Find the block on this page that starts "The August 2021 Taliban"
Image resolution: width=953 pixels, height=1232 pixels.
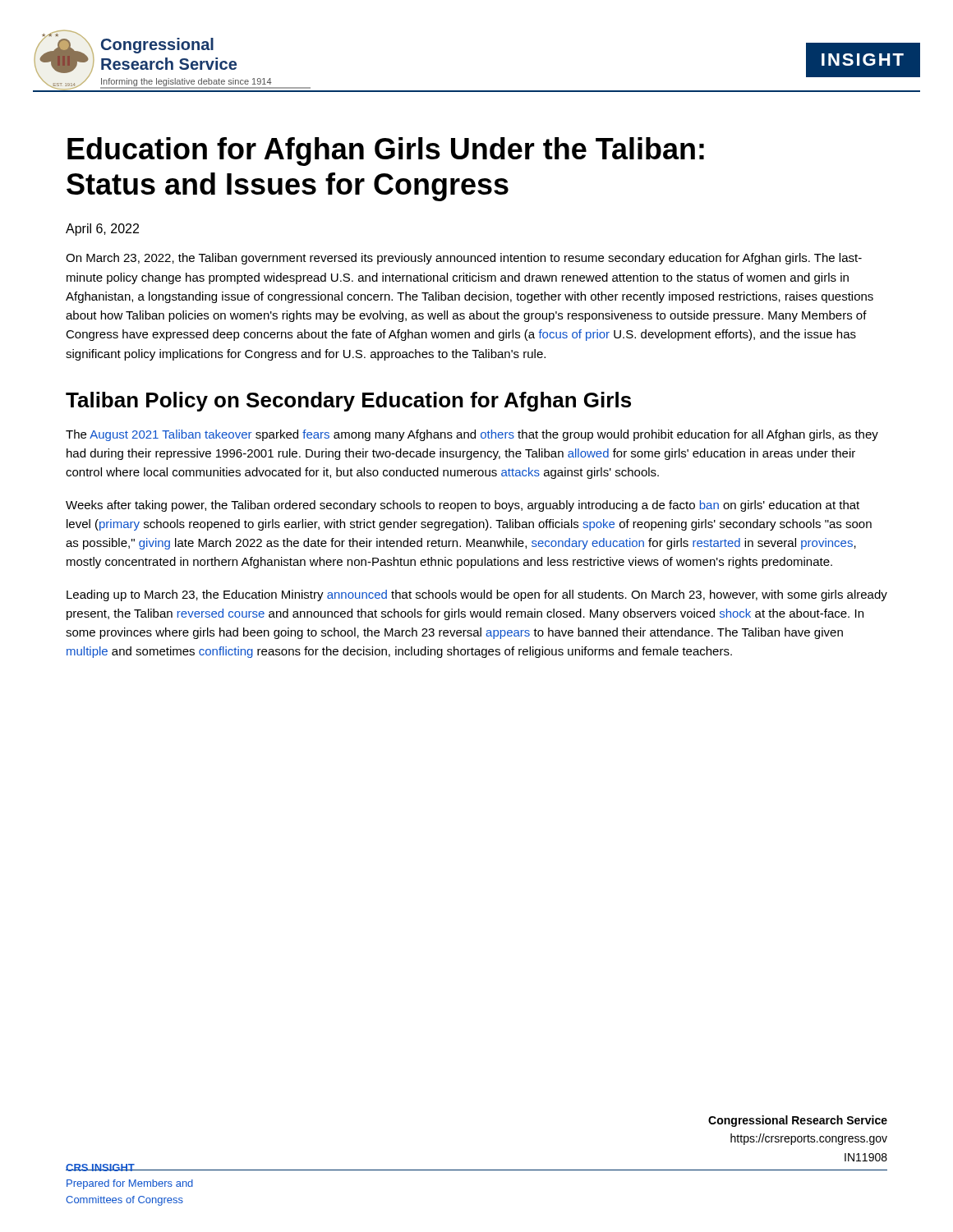click(472, 453)
